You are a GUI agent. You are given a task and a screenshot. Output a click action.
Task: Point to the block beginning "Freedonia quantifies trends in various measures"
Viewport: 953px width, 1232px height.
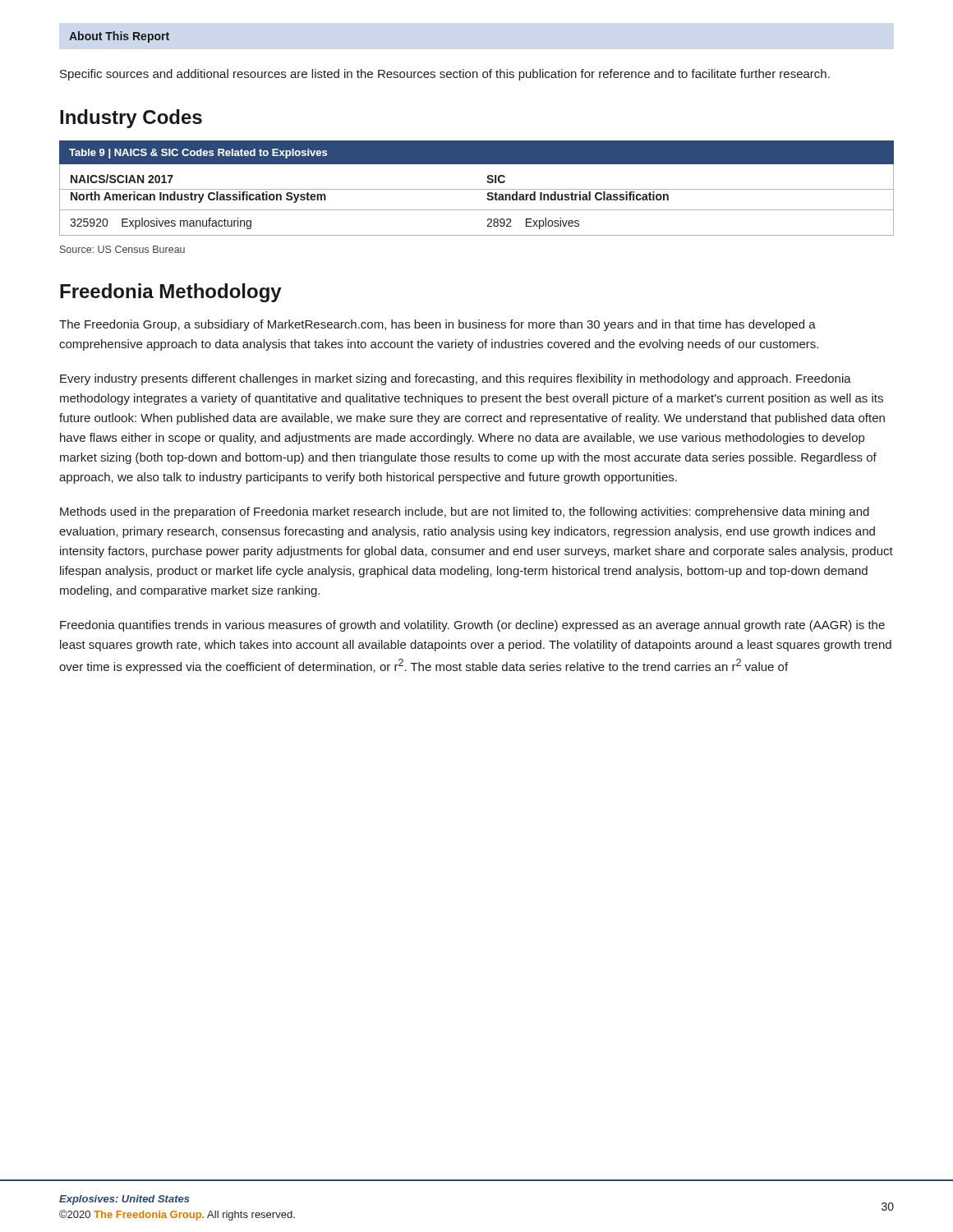476,646
